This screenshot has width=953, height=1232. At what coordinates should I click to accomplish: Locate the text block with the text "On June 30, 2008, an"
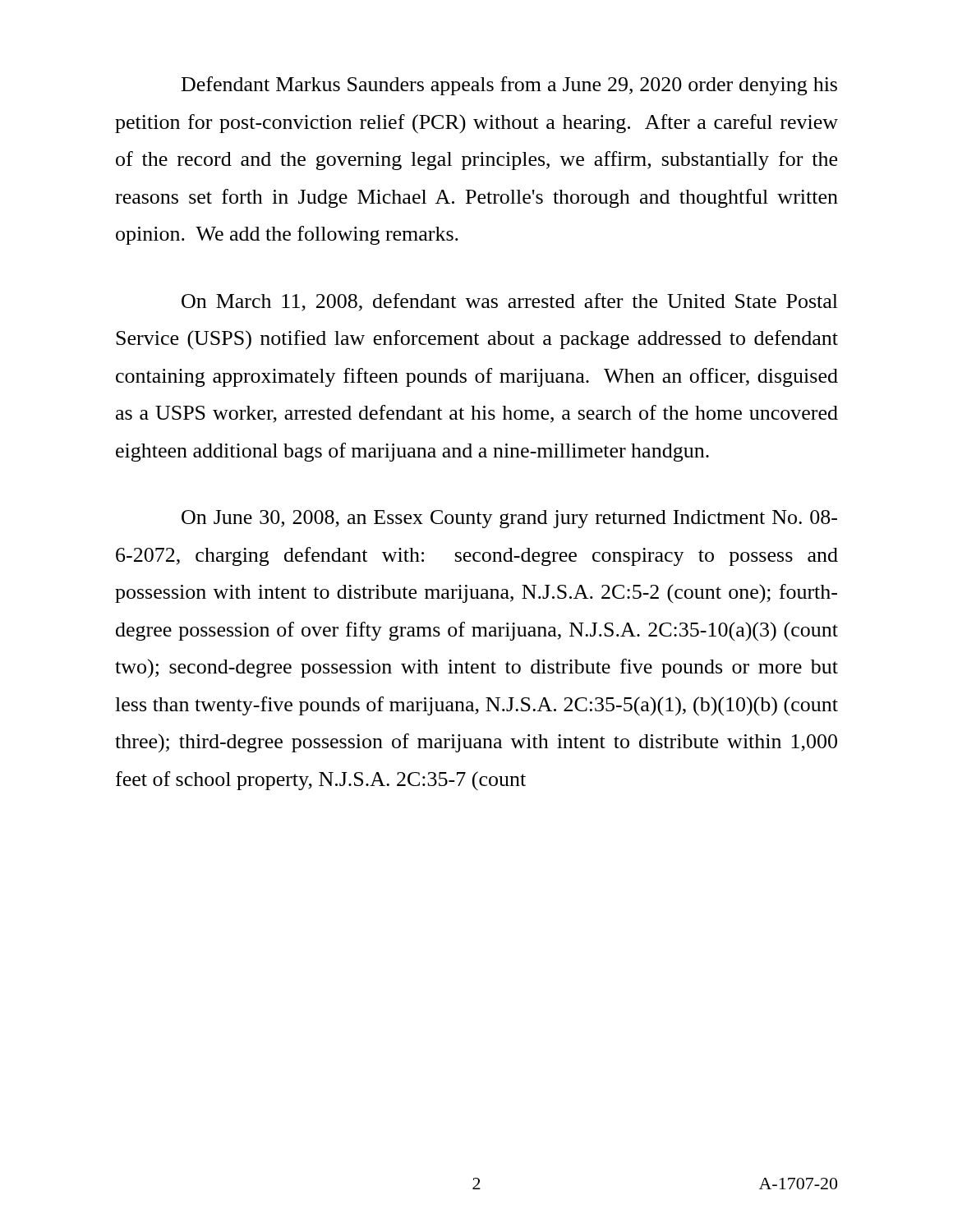coord(509,519)
